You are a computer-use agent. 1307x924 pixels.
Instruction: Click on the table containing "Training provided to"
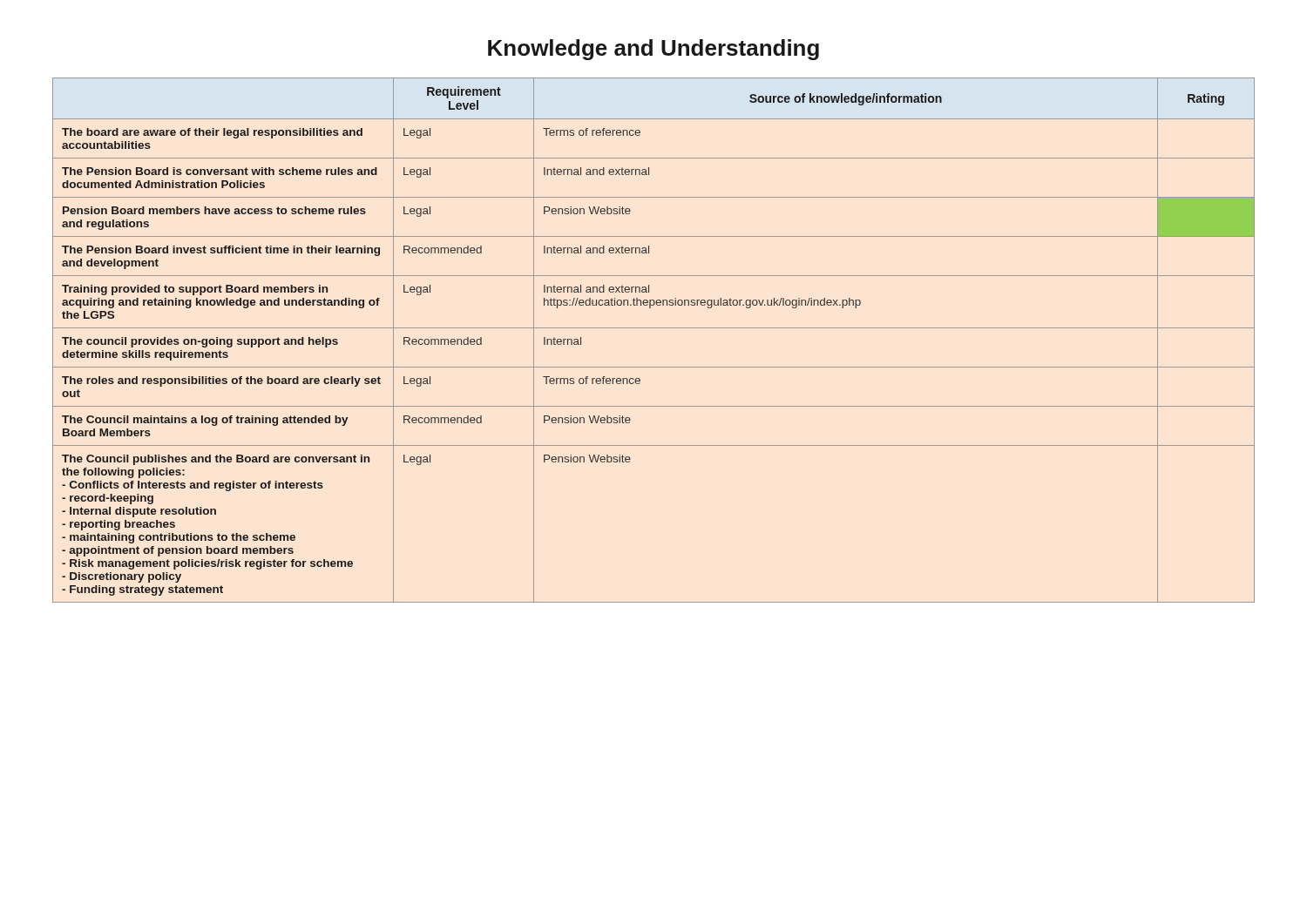(654, 340)
